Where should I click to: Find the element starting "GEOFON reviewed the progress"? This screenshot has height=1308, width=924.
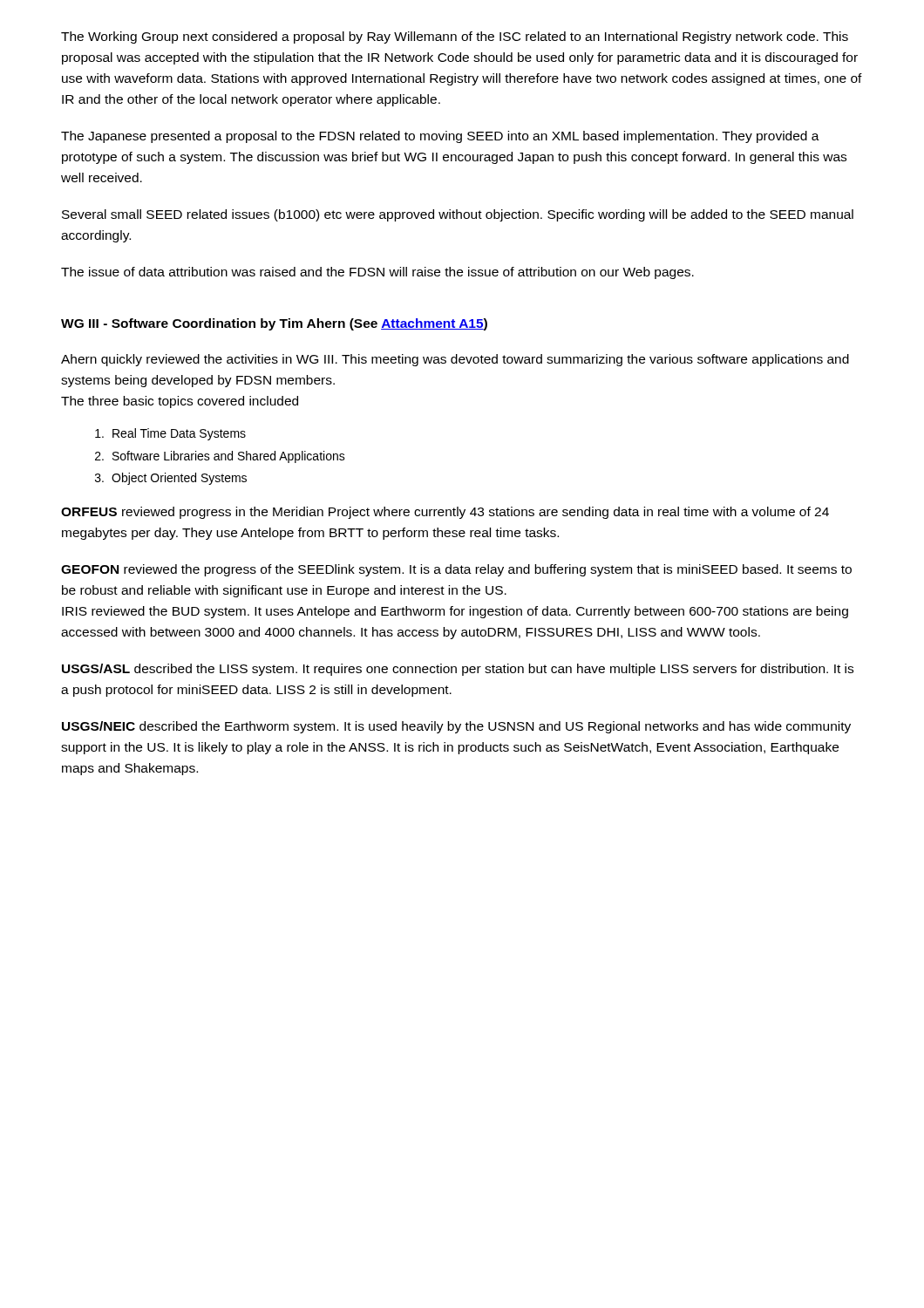coord(457,601)
